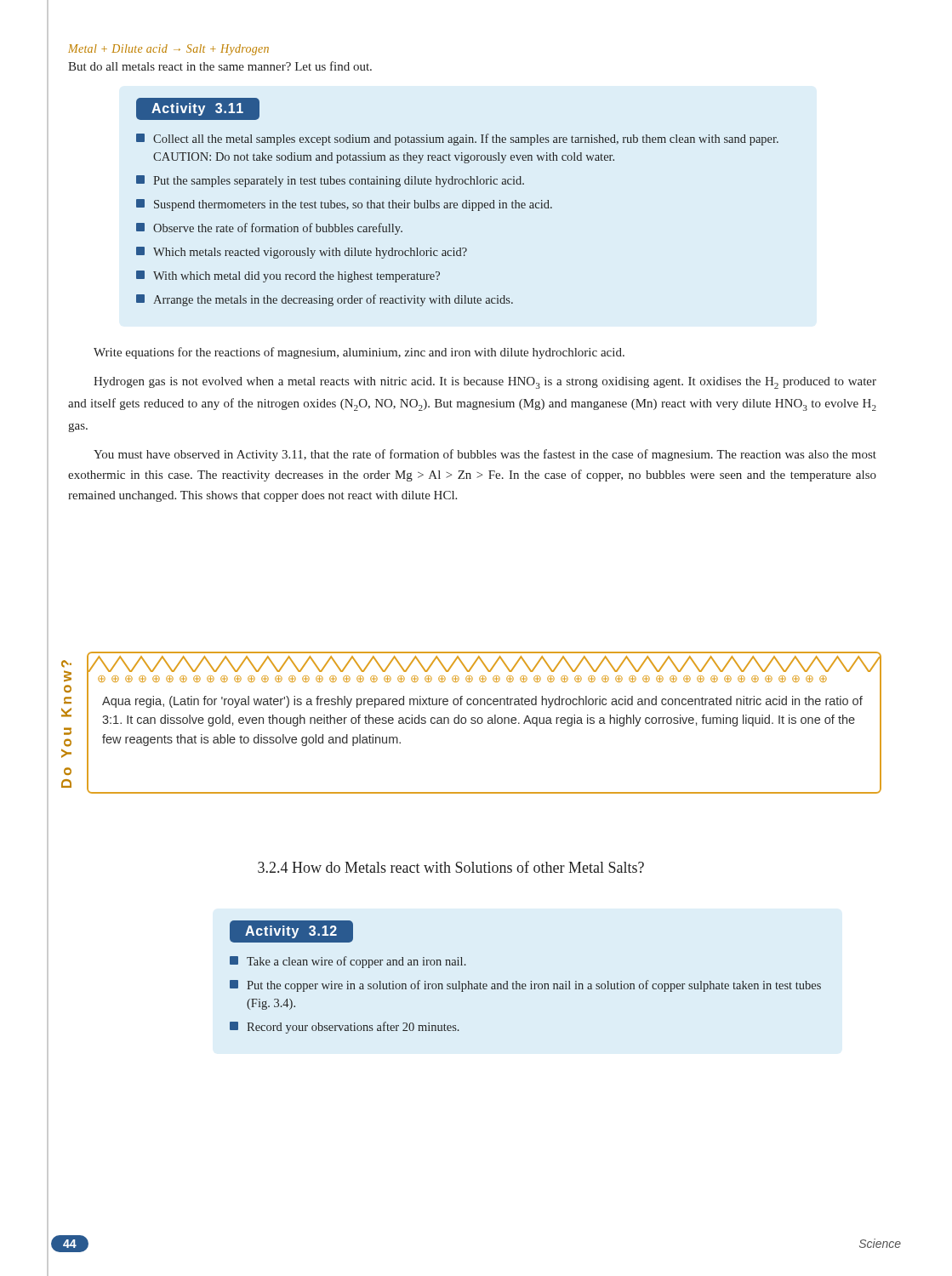This screenshot has width=952, height=1276.
Task: Locate the element starting "You must have observed in Activity 3.11,"
Action: pyautogui.click(x=472, y=475)
